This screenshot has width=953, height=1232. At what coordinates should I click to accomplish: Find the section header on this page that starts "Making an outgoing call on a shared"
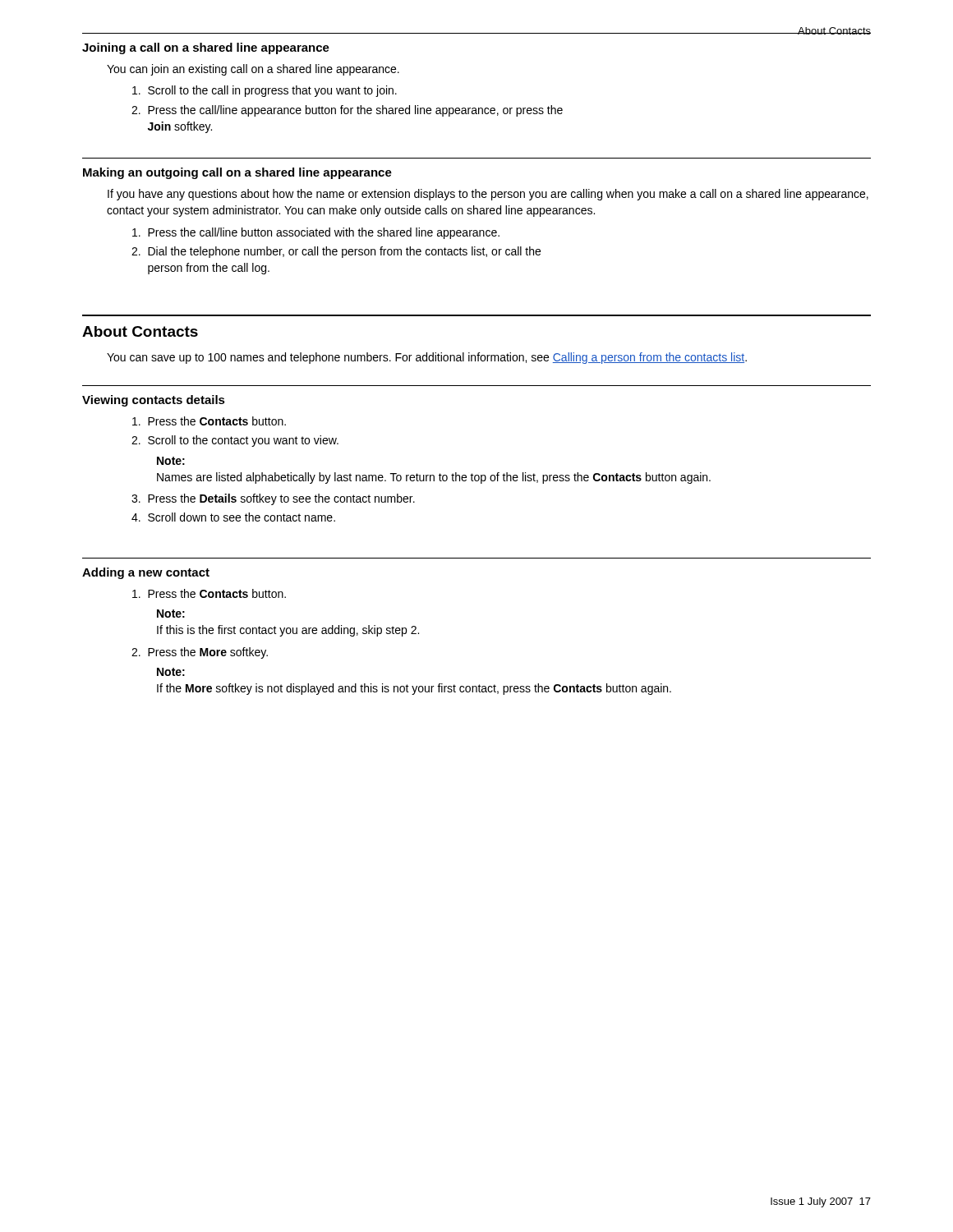(x=237, y=172)
